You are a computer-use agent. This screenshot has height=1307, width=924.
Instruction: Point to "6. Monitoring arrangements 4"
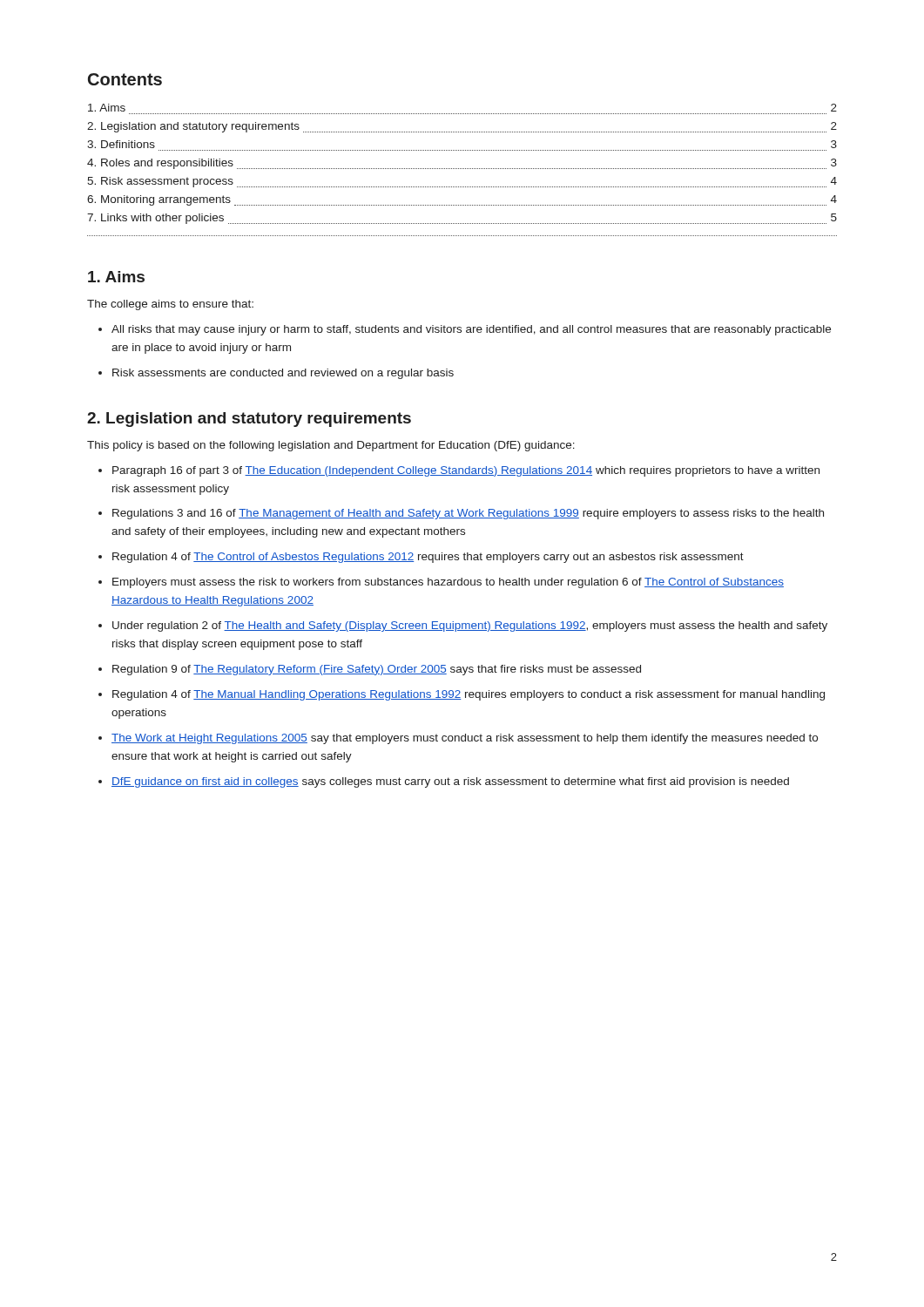(462, 199)
